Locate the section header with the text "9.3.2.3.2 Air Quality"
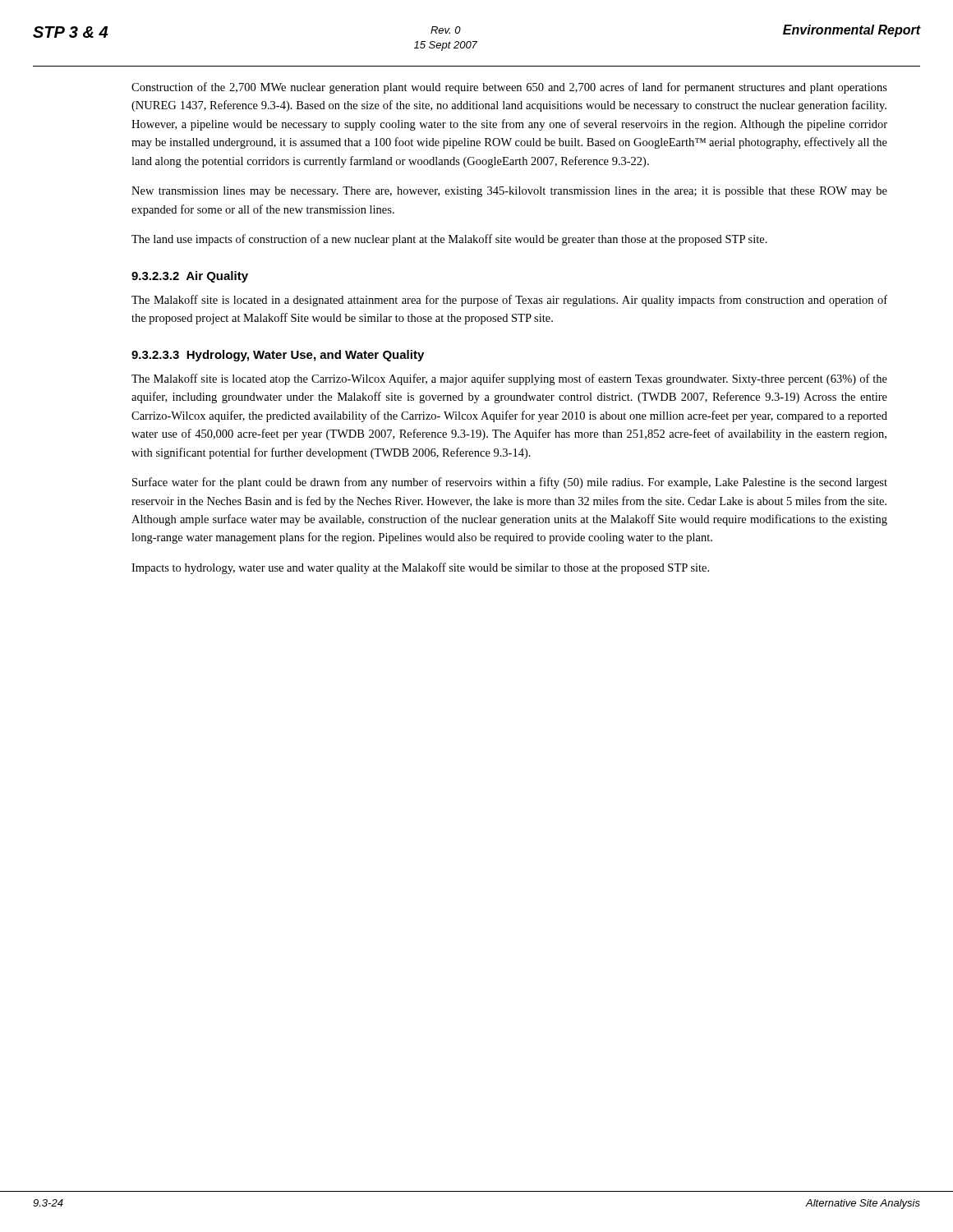 (190, 275)
